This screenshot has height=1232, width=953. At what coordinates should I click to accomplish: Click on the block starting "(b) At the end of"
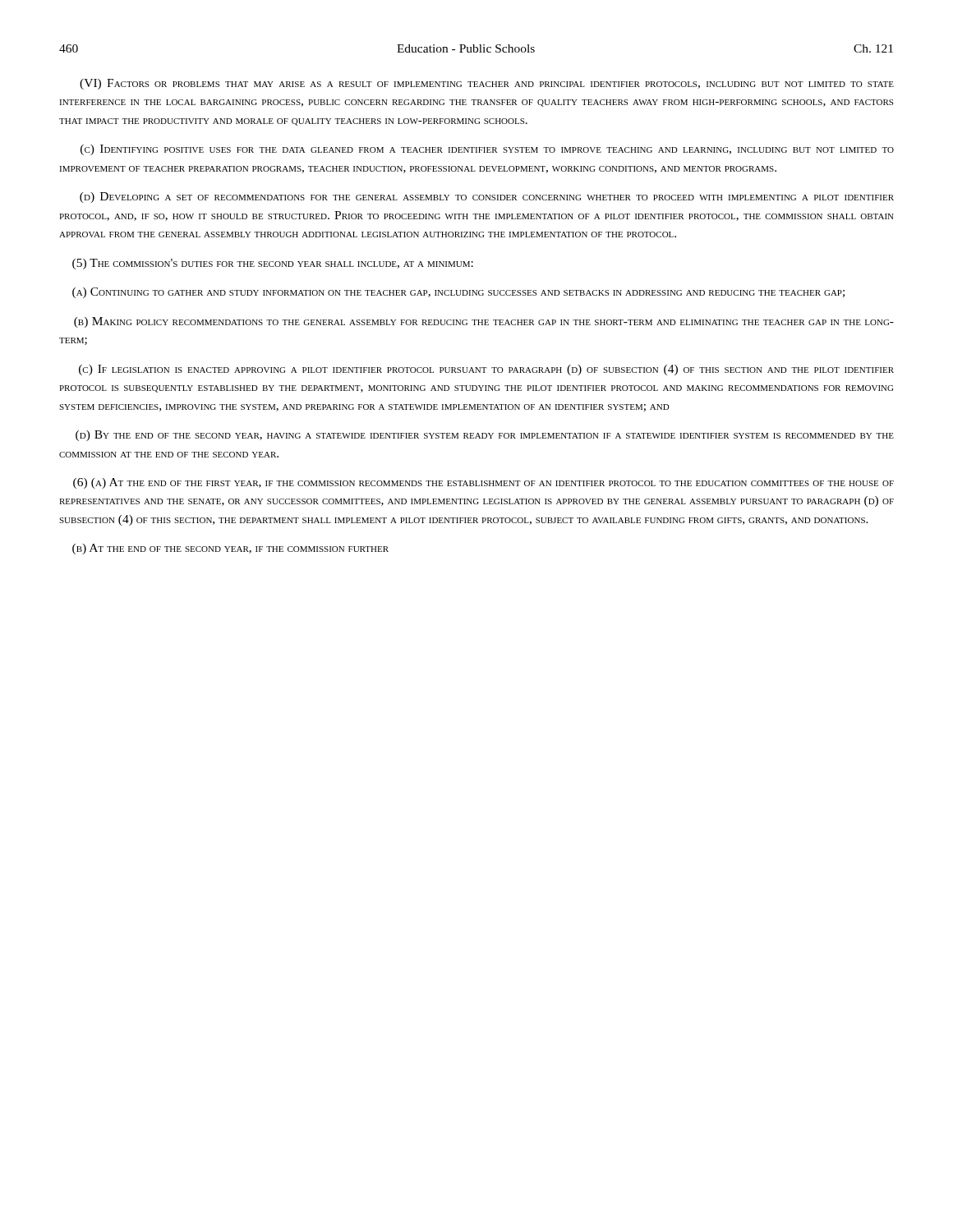[x=230, y=549]
